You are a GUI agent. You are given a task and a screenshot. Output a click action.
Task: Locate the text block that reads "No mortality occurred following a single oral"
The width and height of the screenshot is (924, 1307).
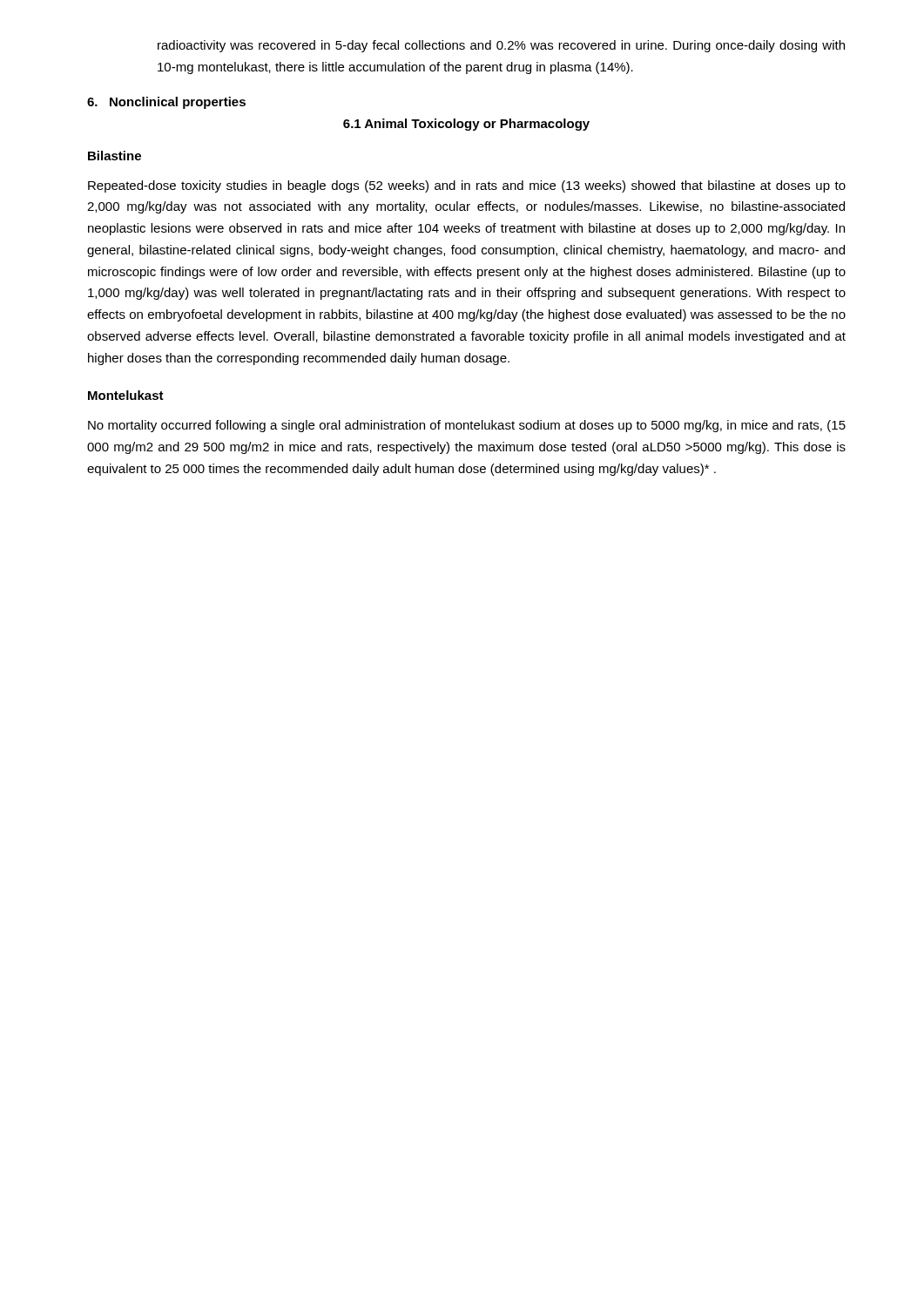tap(466, 447)
